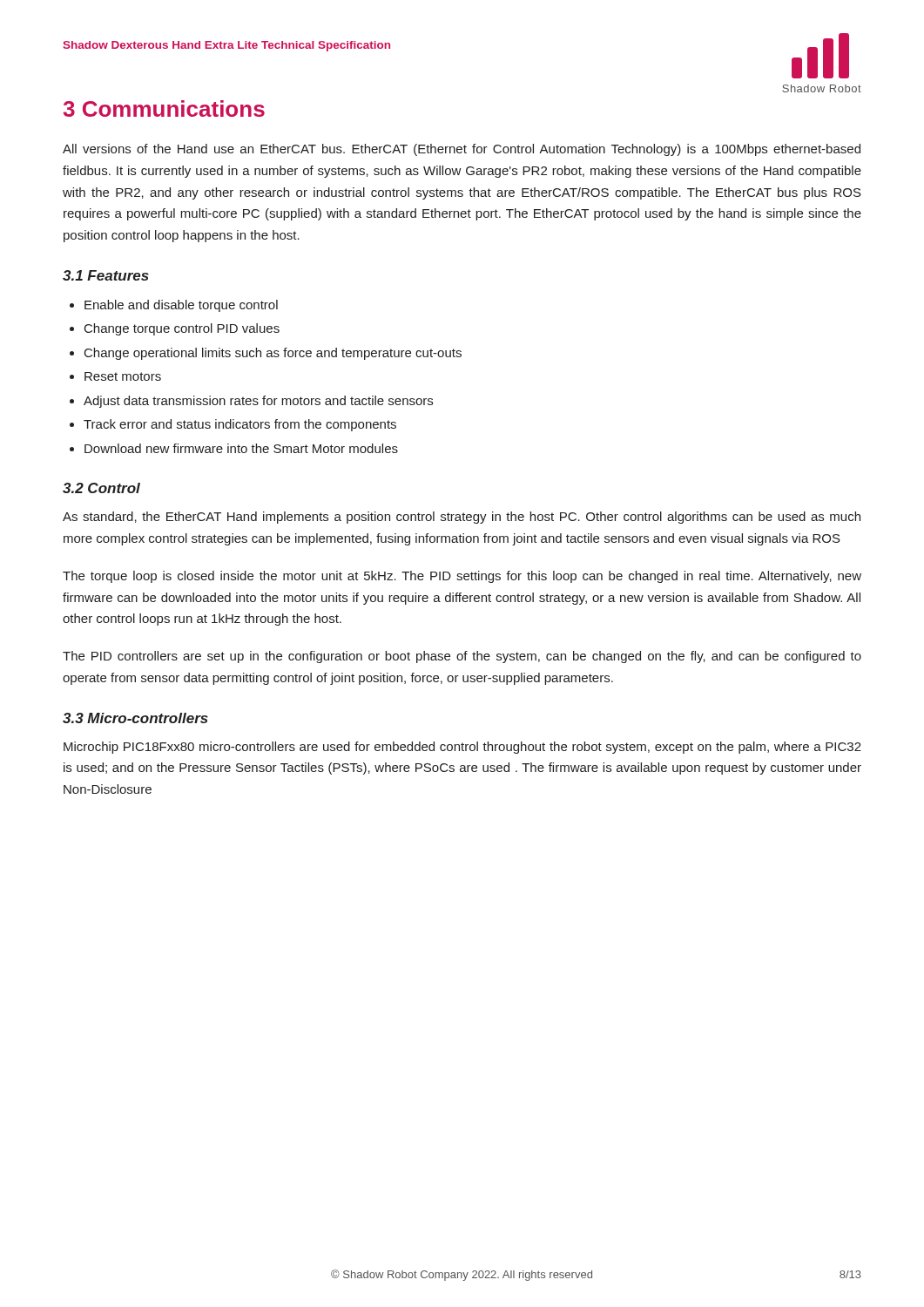Viewport: 924px width, 1307px height.
Task: Point to the block beginning "Adjust data transmission rates"
Action: (259, 400)
